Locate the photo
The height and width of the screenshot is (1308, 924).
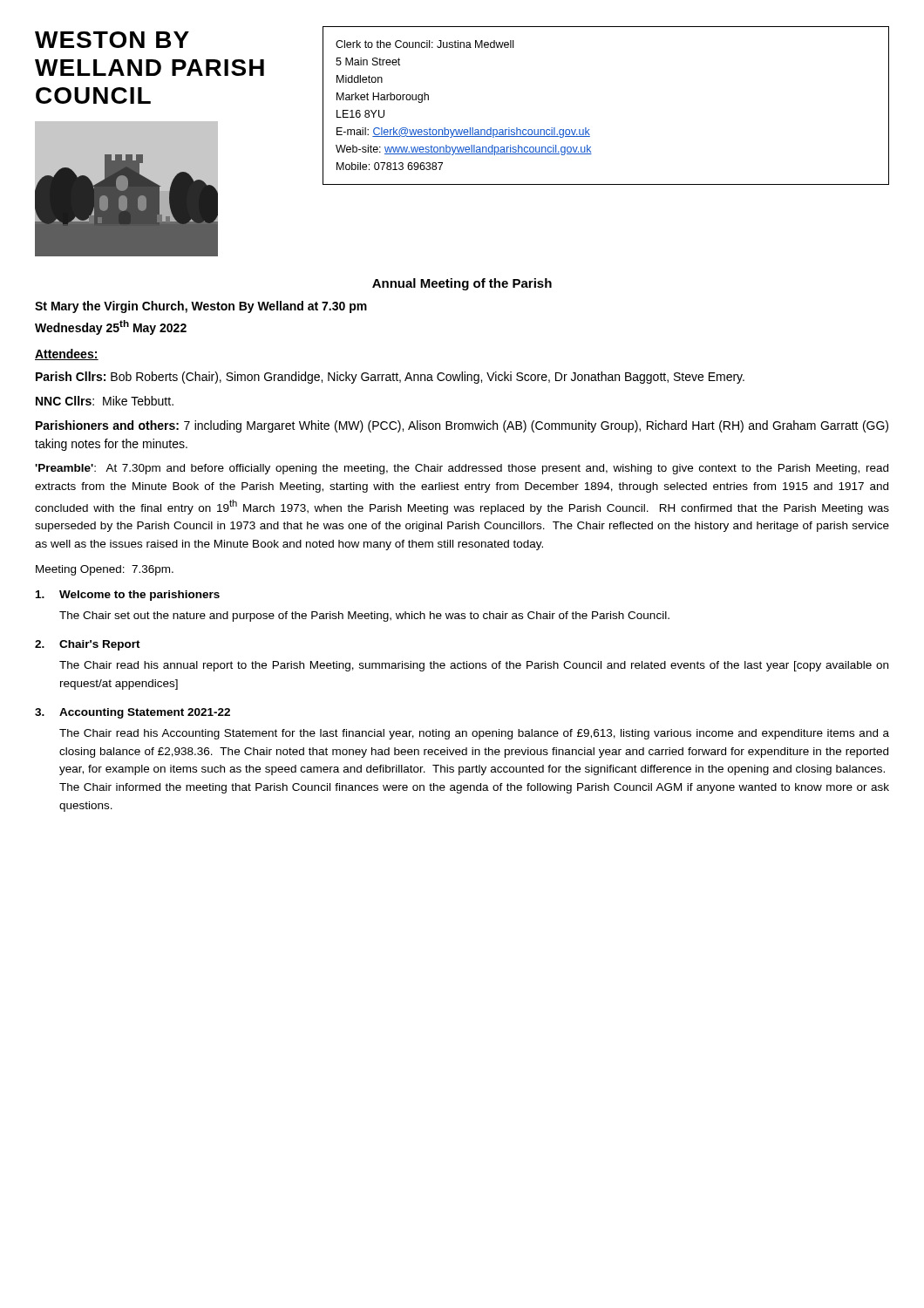[126, 188]
